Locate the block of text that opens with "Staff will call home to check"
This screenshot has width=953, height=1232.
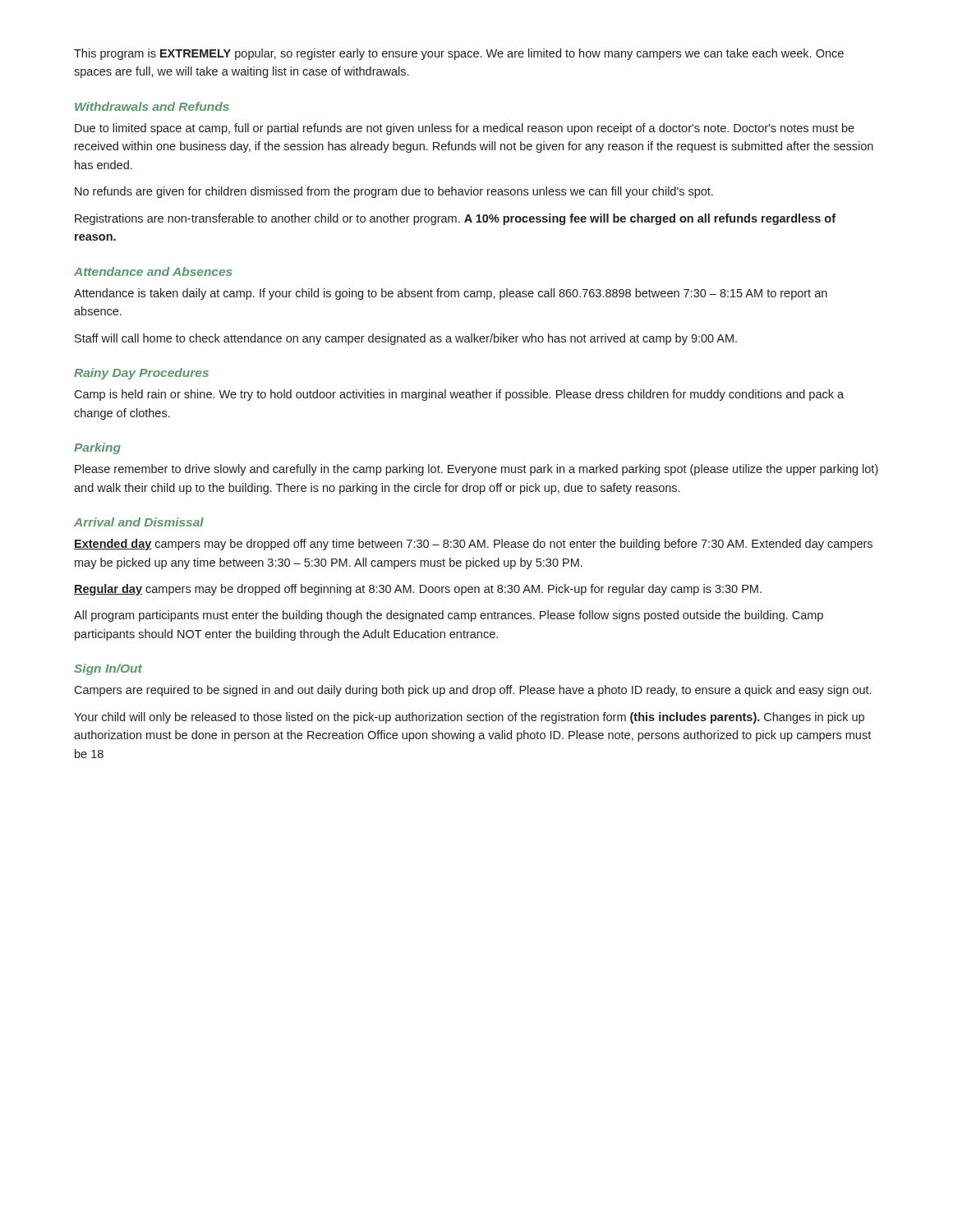point(406,338)
